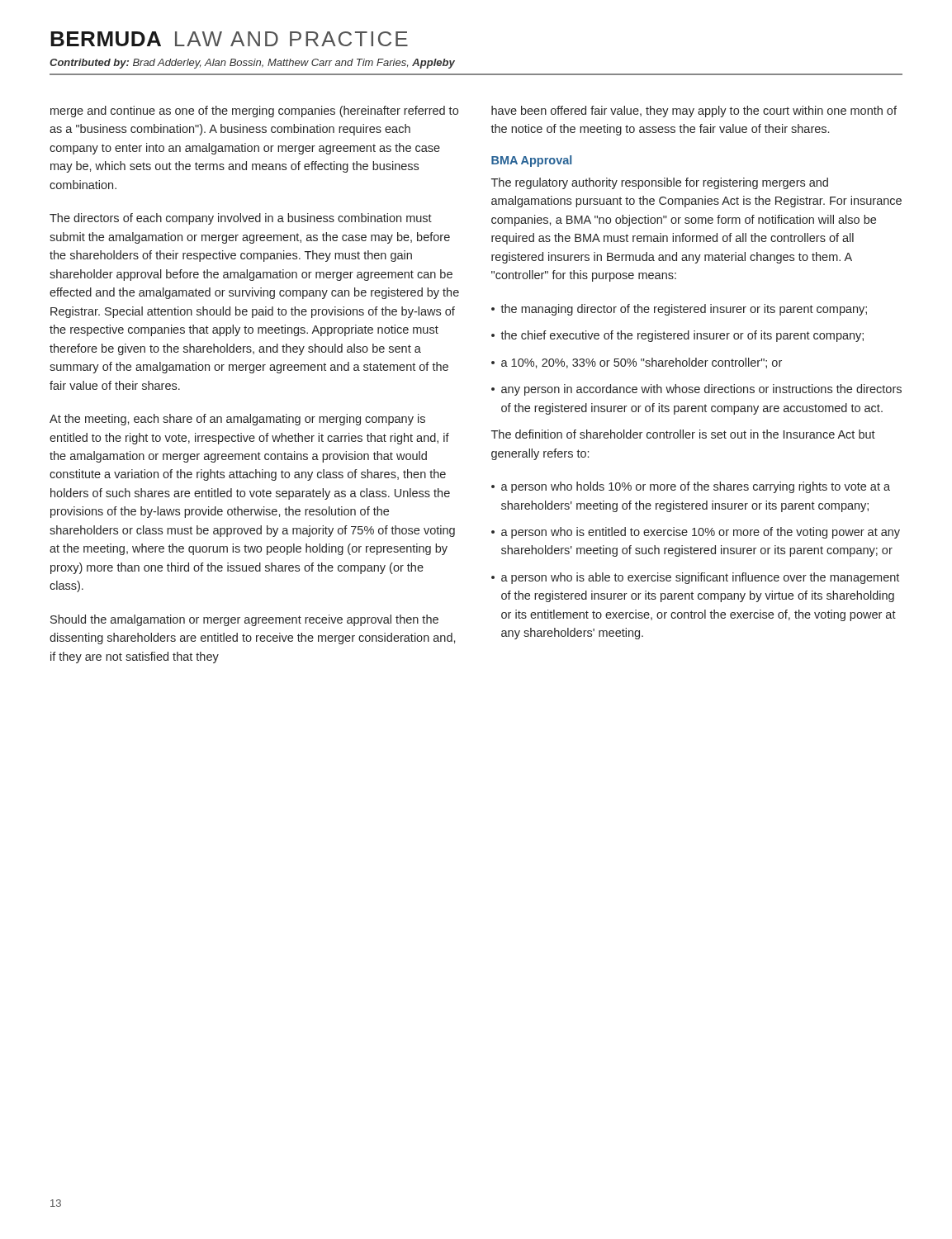This screenshot has height=1239, width=952.
Task: Where is the passage that starts "any person in accordance"?
Action: point(701,398)
